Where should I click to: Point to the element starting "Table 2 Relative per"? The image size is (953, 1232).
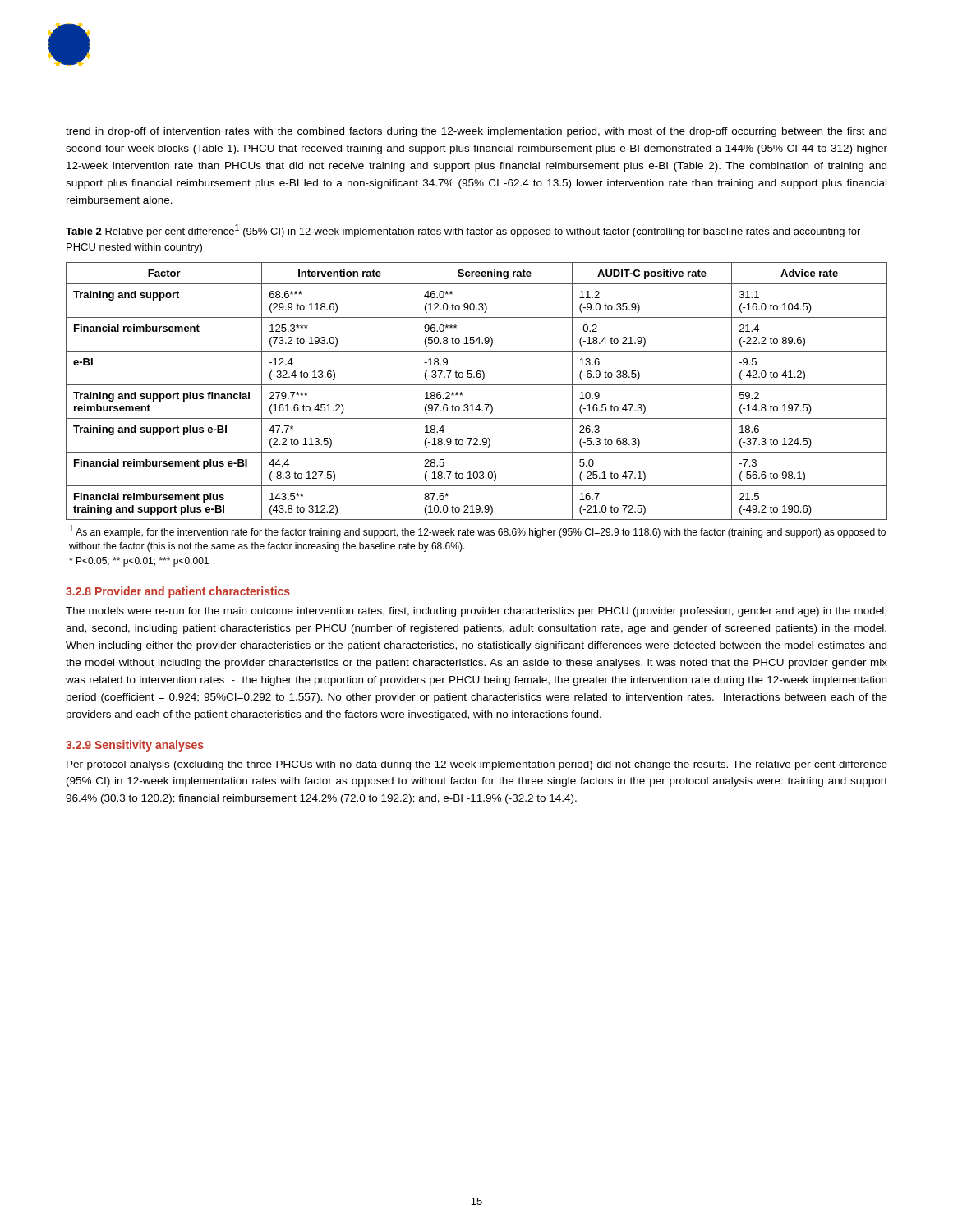pyautogui.click(x=463, y=238)
